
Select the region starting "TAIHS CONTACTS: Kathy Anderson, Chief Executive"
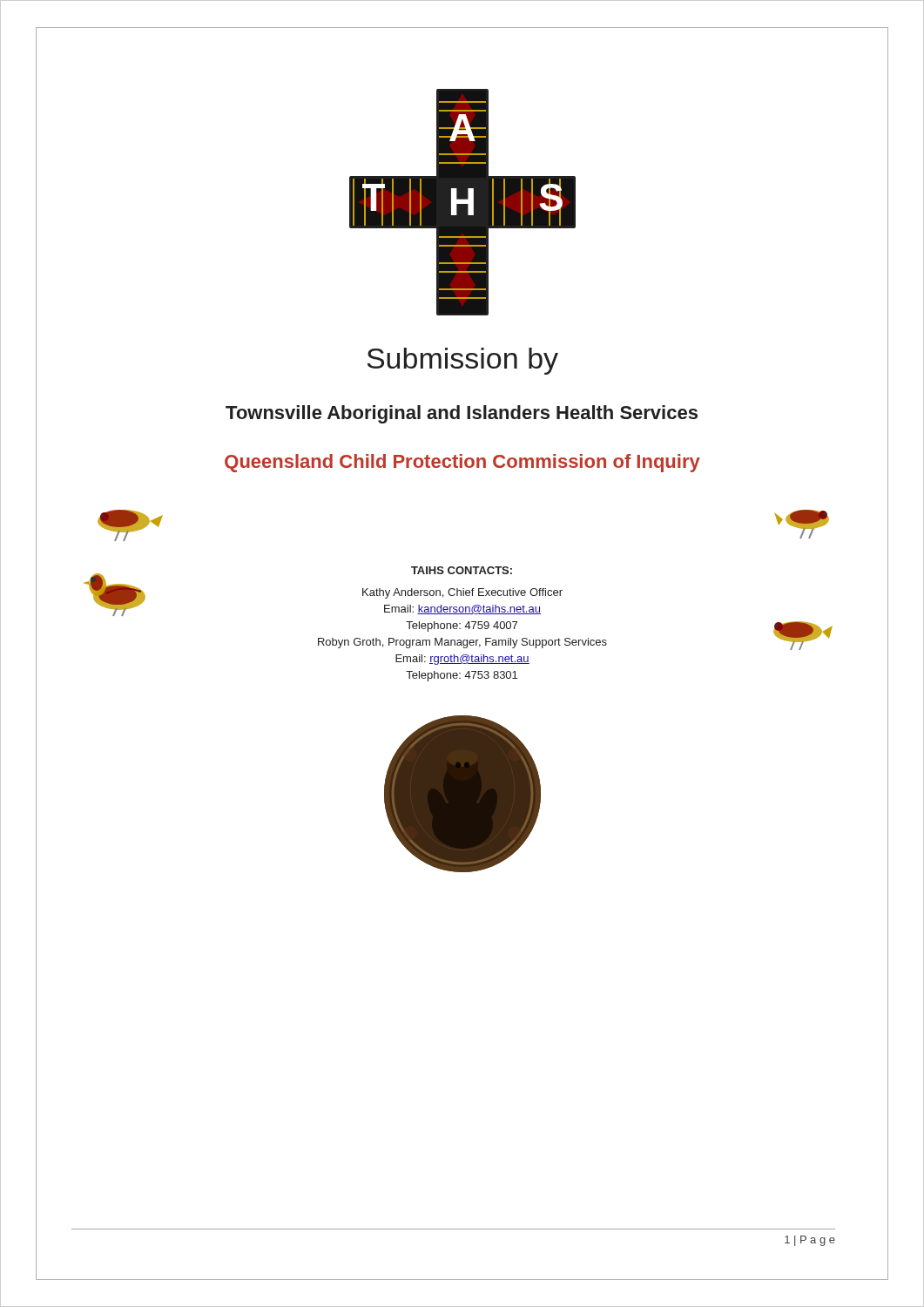[462, 623]
